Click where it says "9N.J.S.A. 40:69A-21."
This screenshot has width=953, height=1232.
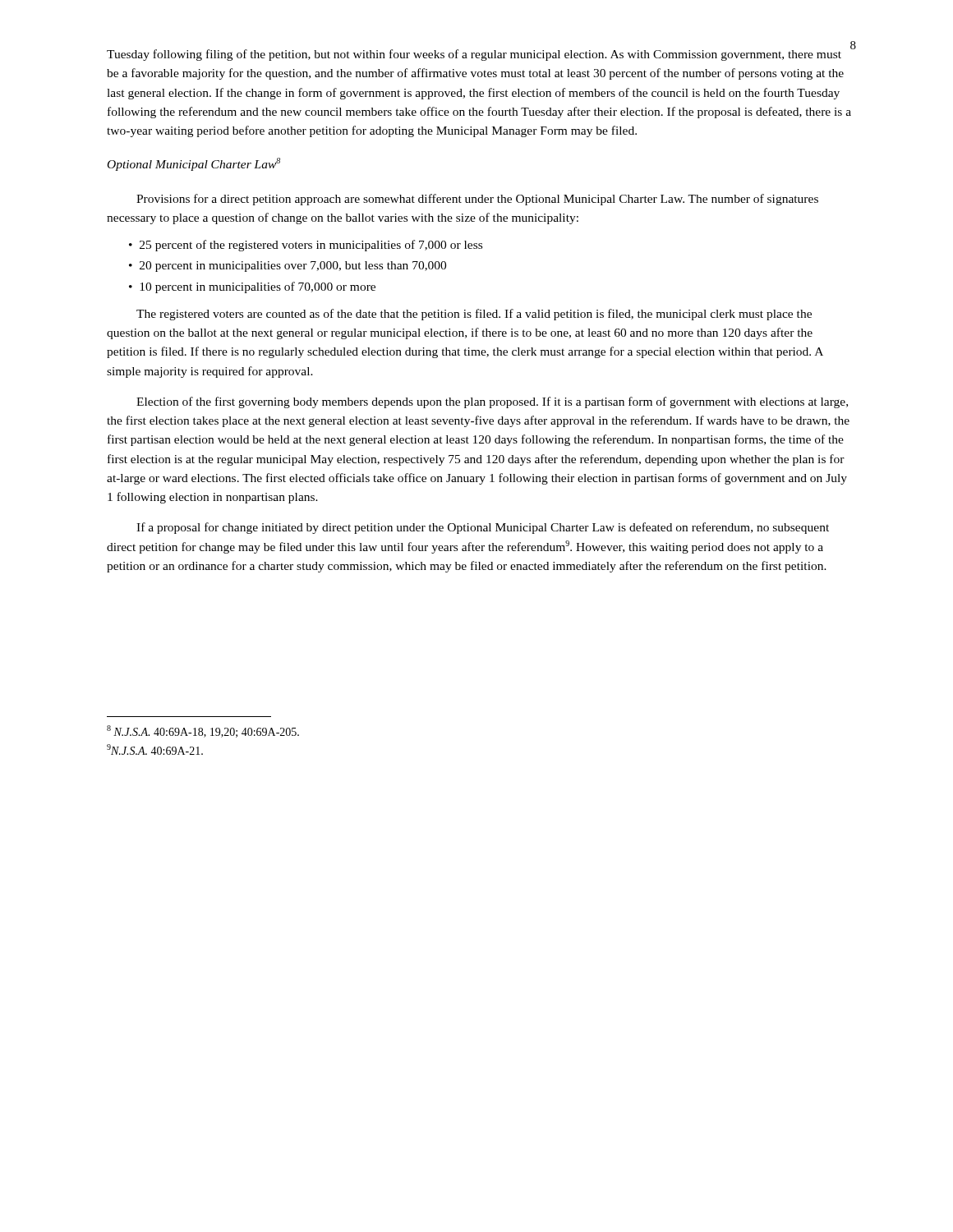pyautogui.click(x=155, y=750)
